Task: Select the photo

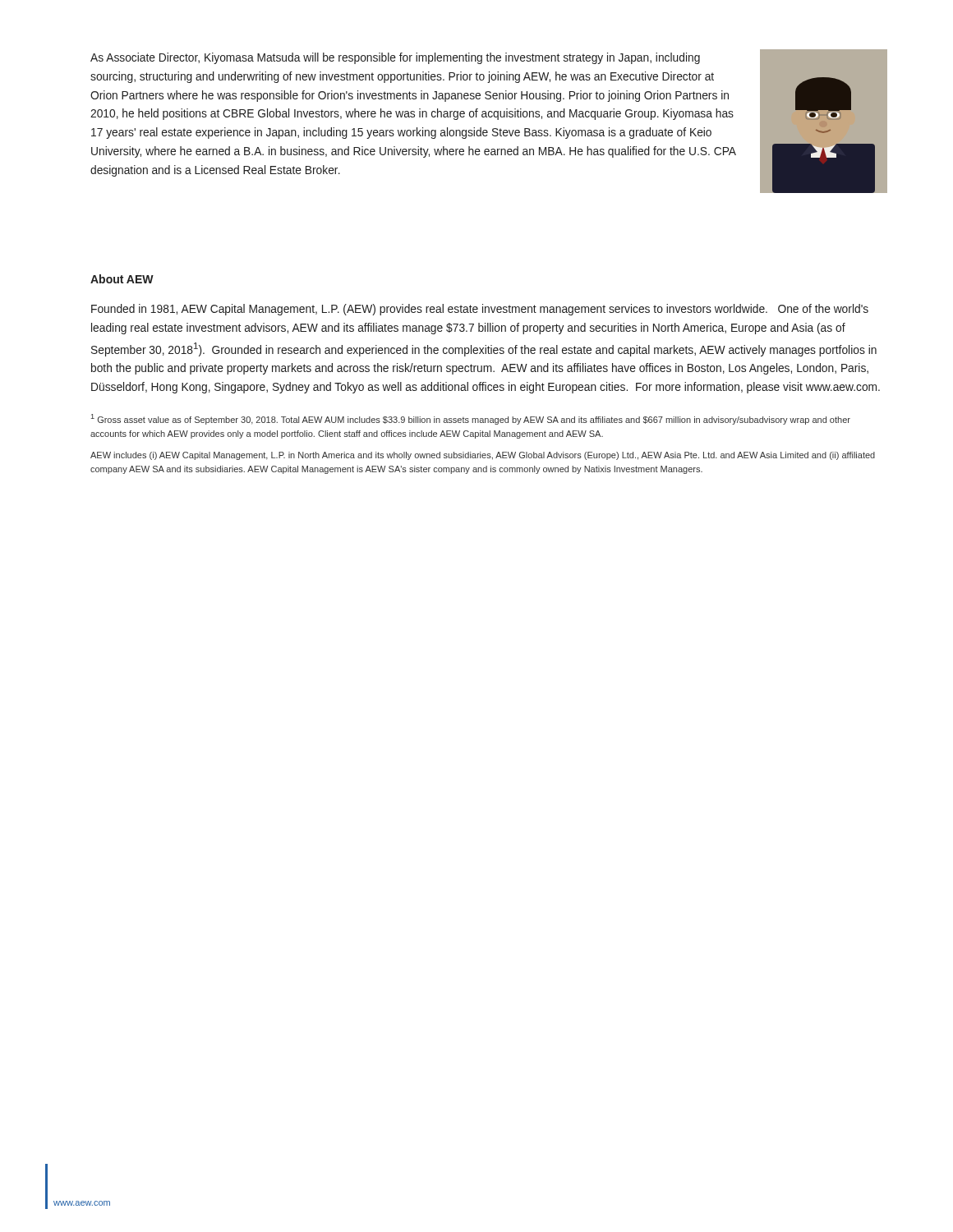Action: [824, 121]
